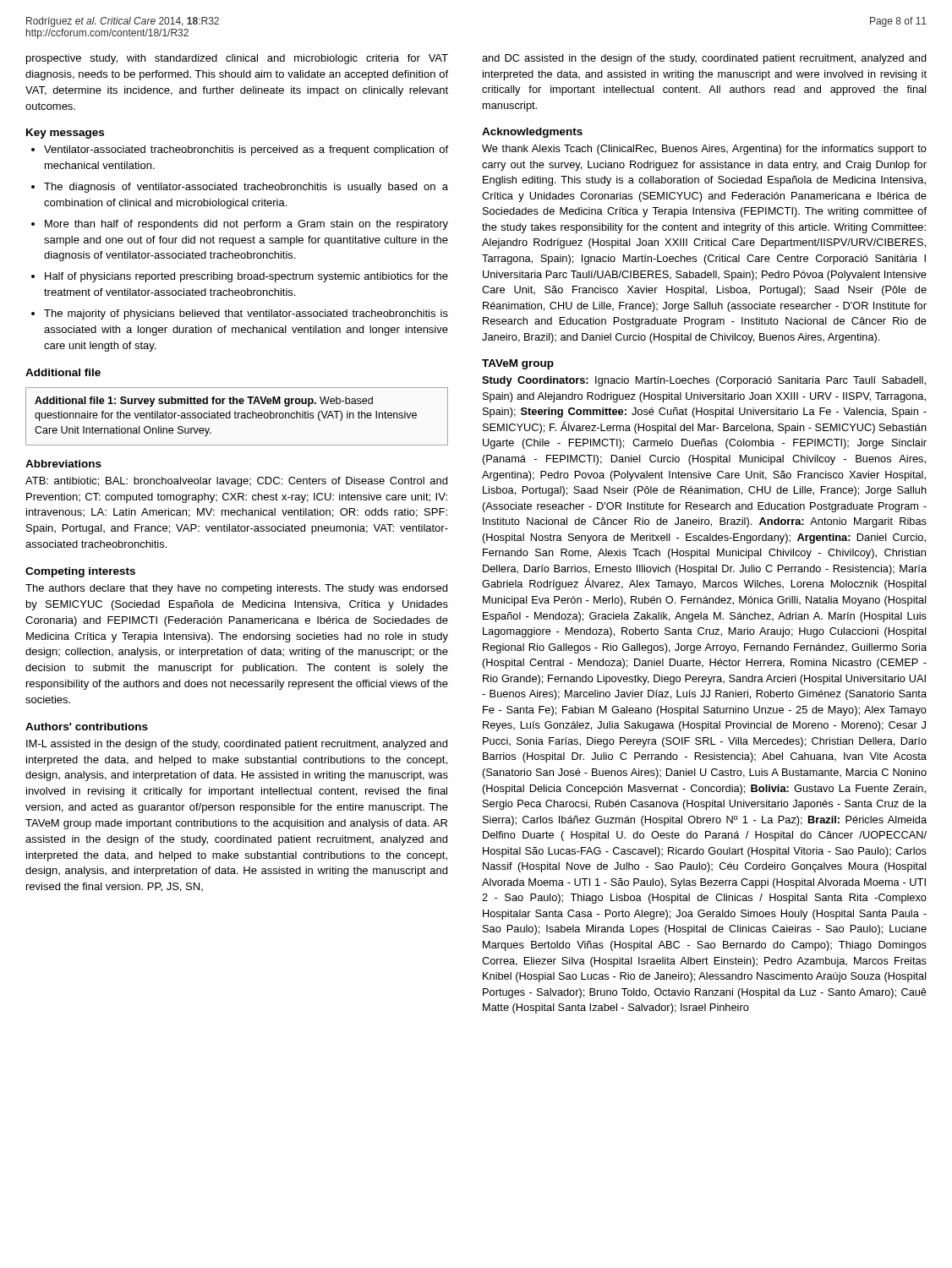Where is the passage that starts "The majority of physicians"?
952x1268 pixels.
[246, 329]
